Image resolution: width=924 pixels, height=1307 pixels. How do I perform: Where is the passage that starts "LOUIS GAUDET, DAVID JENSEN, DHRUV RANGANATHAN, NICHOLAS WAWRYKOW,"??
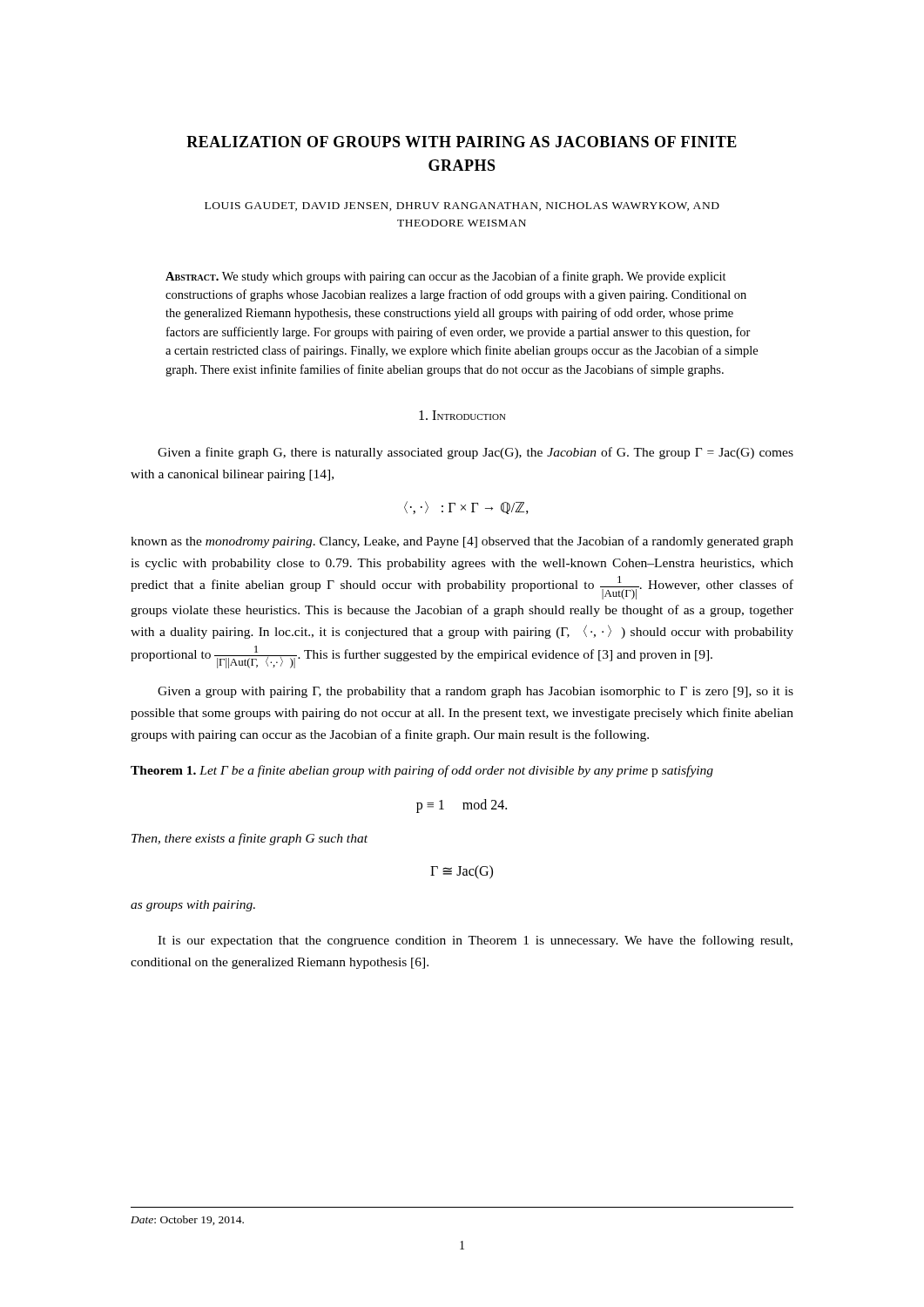(462, 214)
